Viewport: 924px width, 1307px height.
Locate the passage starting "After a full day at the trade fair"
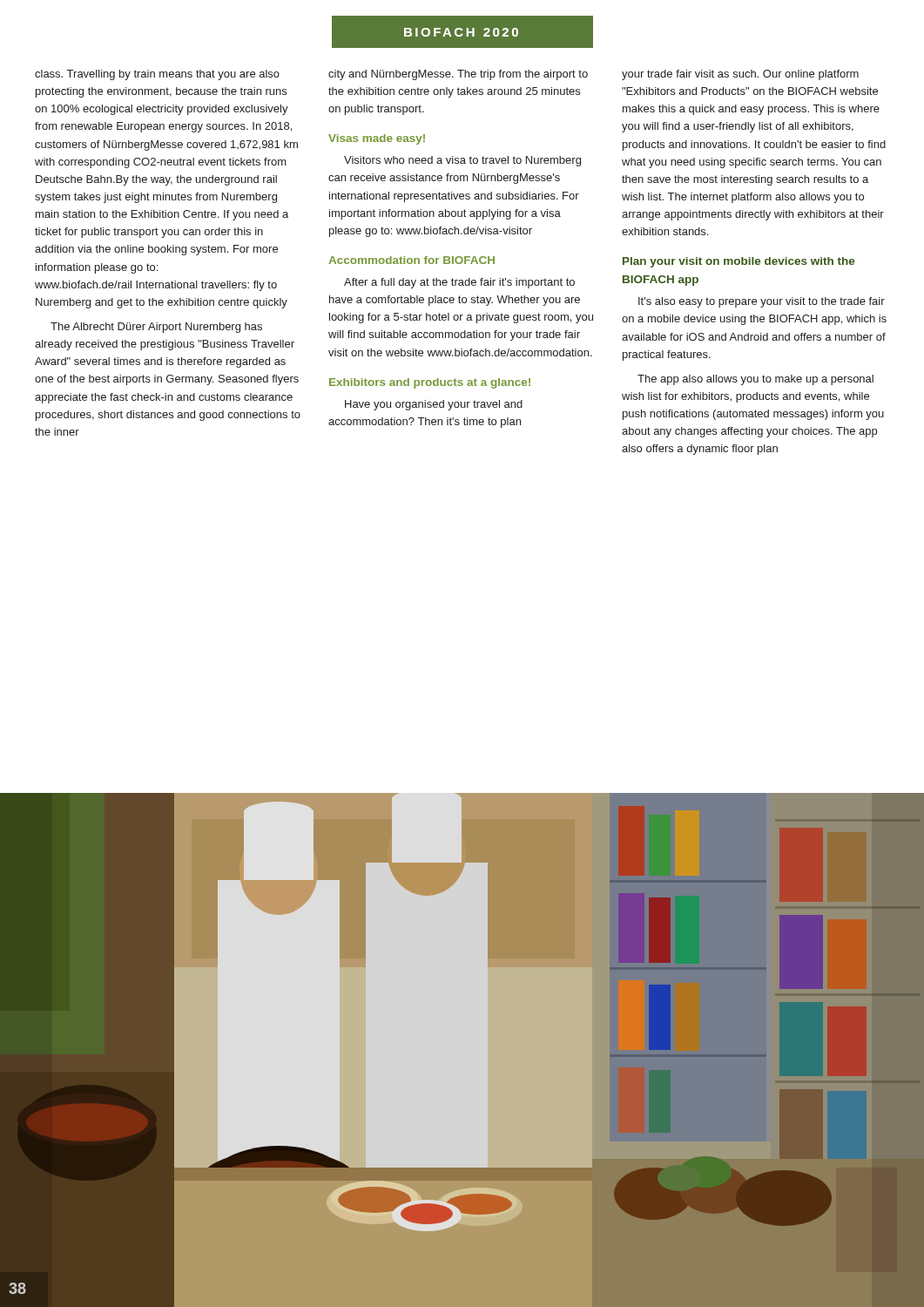pyautogui.click(x=462, y=317)
